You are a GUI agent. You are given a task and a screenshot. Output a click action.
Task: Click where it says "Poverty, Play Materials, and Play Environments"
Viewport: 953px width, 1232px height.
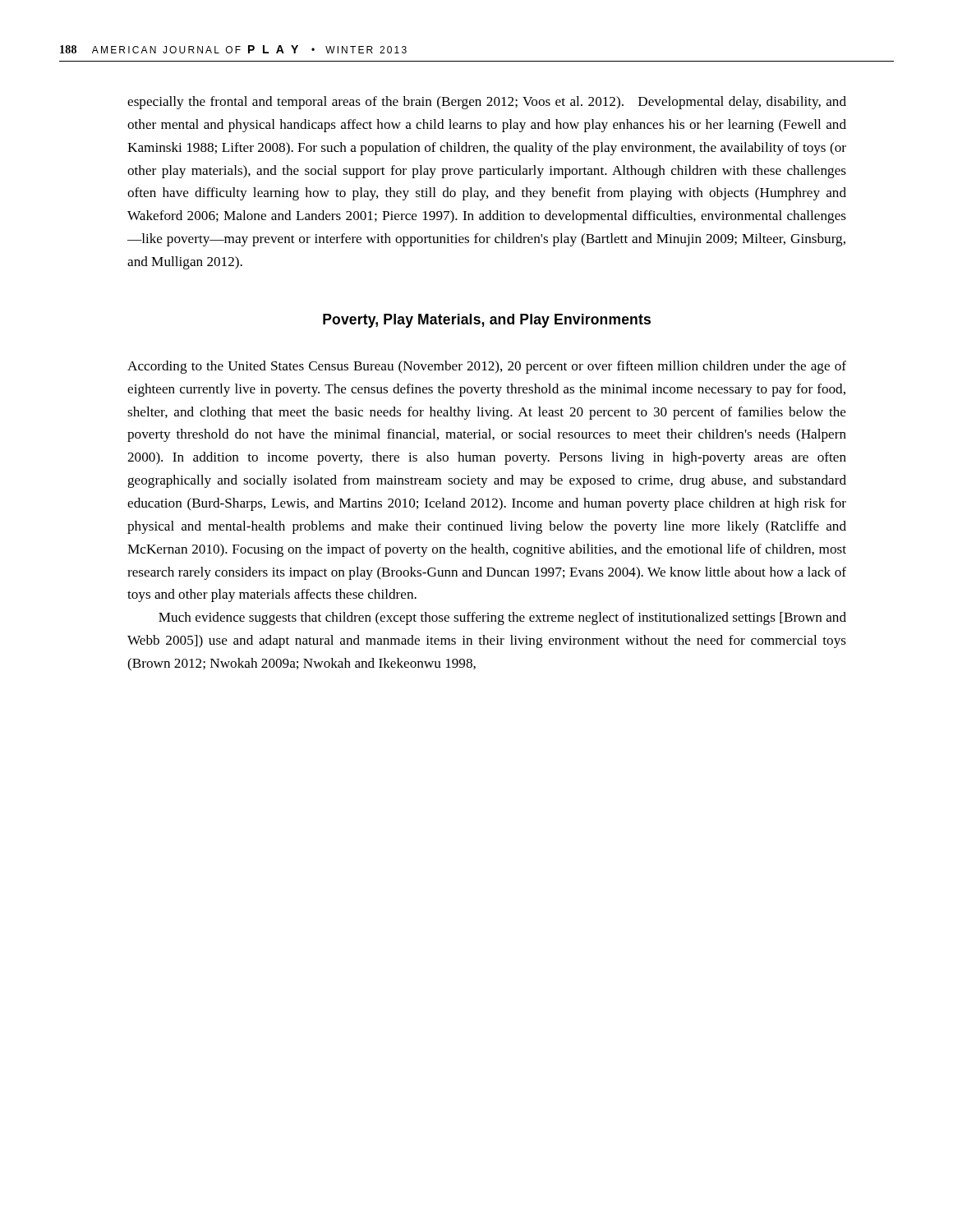tap(487, 319)
